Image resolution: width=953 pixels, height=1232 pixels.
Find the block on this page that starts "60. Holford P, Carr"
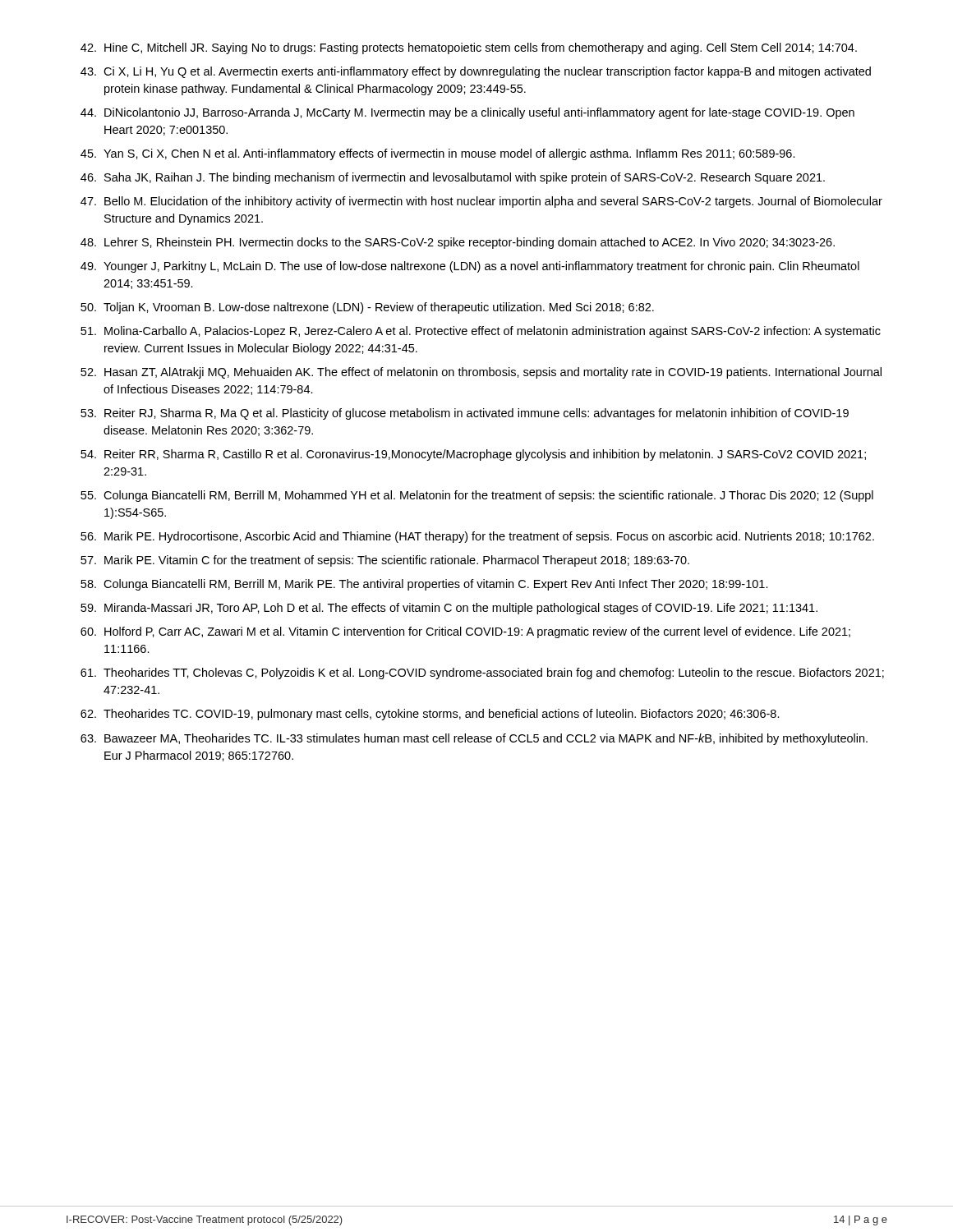click(476, 641)
